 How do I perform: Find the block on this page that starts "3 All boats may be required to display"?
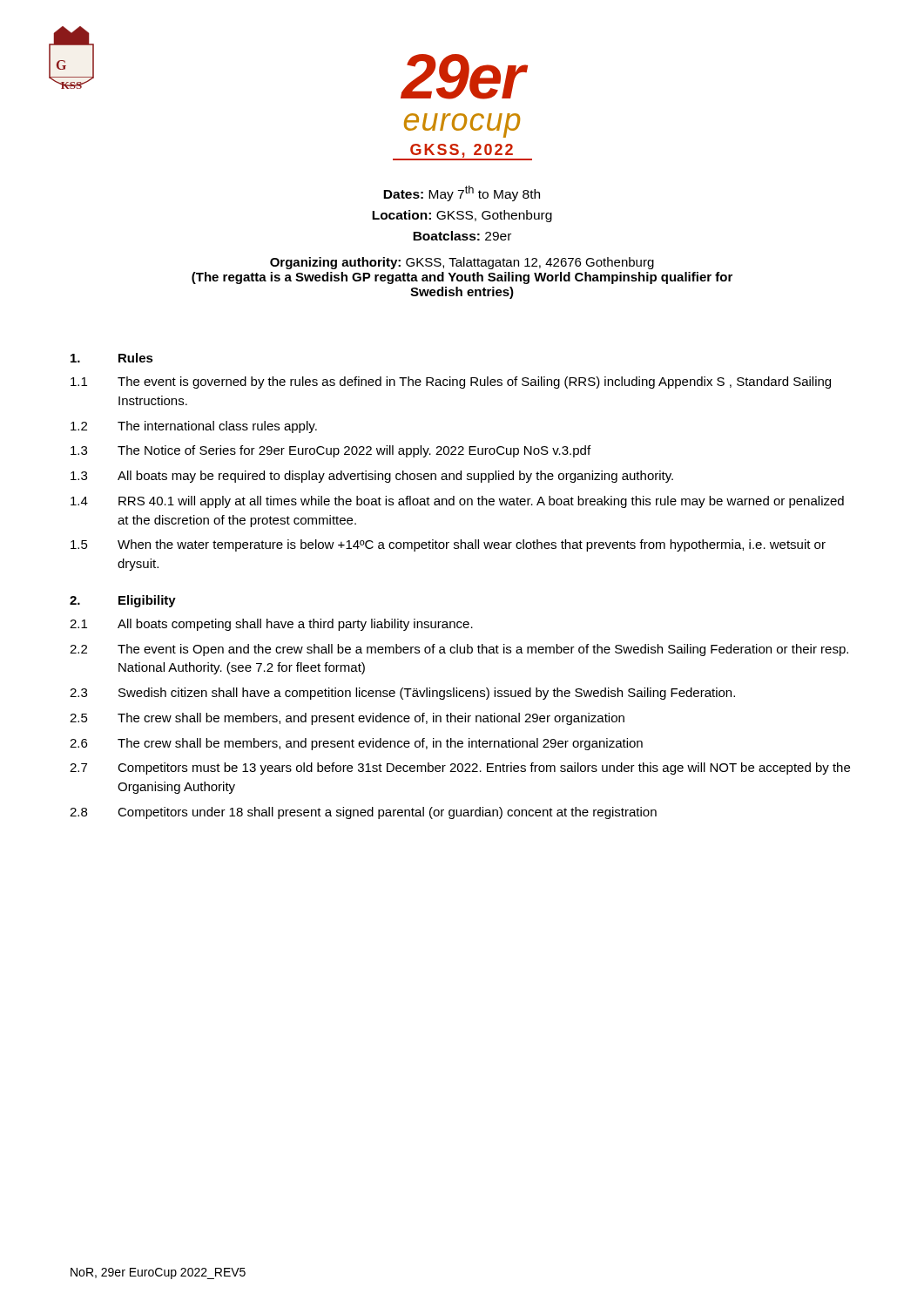(372, 476)
